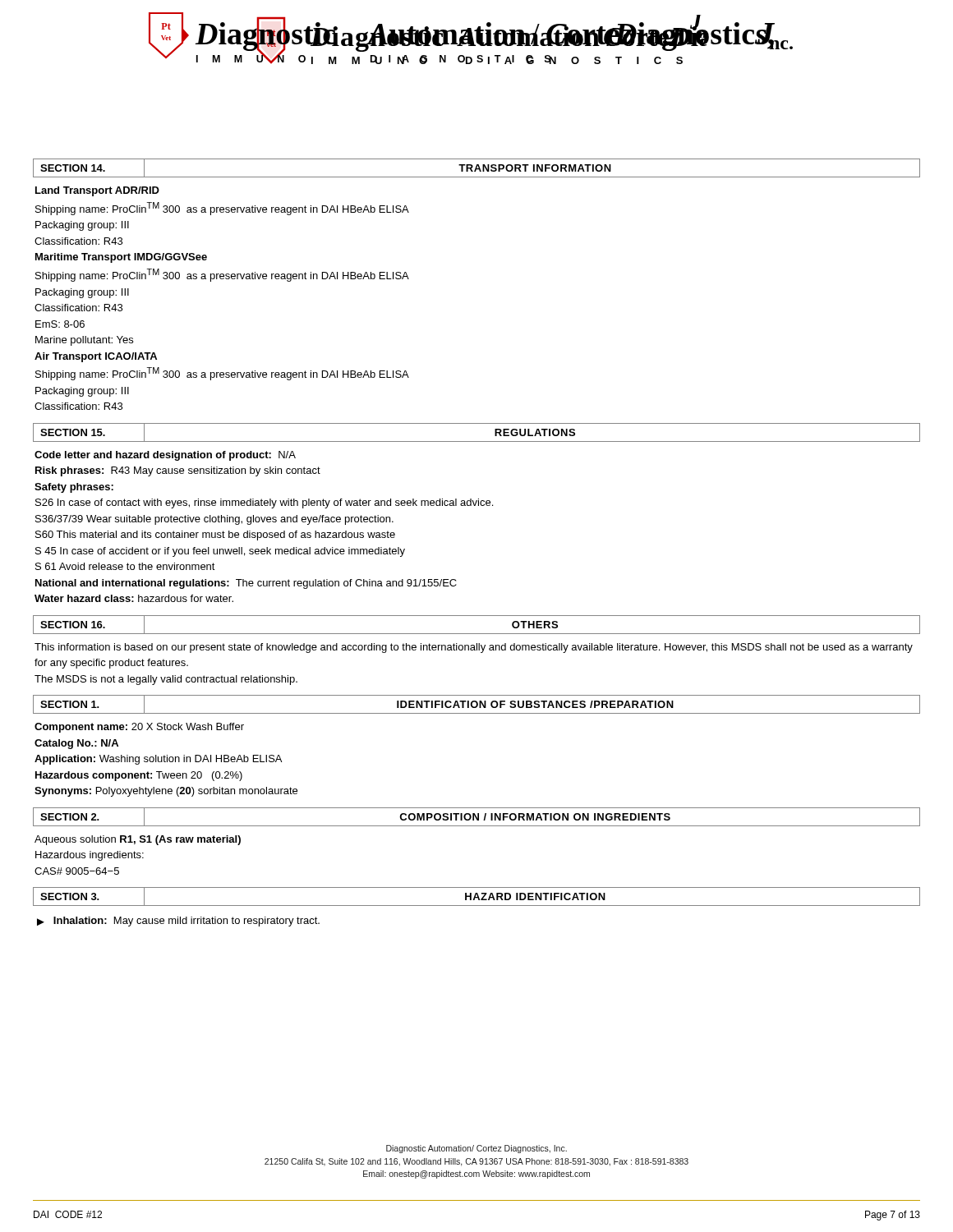Locate the text starting "Land Transport ADR/RID"
The width and height of the screenshot is (953, 1232).
(97, 191)
